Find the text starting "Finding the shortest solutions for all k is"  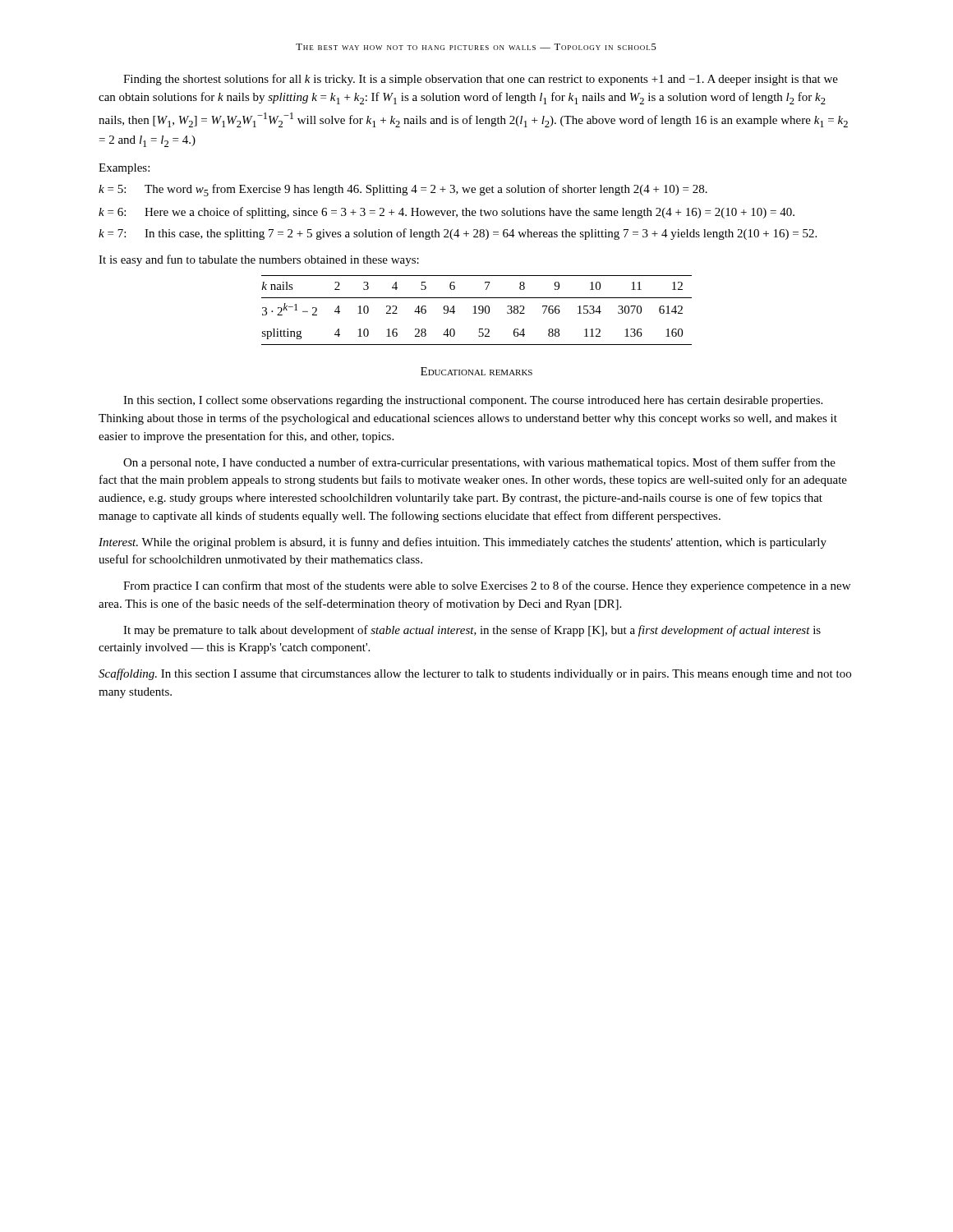(473, 111)
